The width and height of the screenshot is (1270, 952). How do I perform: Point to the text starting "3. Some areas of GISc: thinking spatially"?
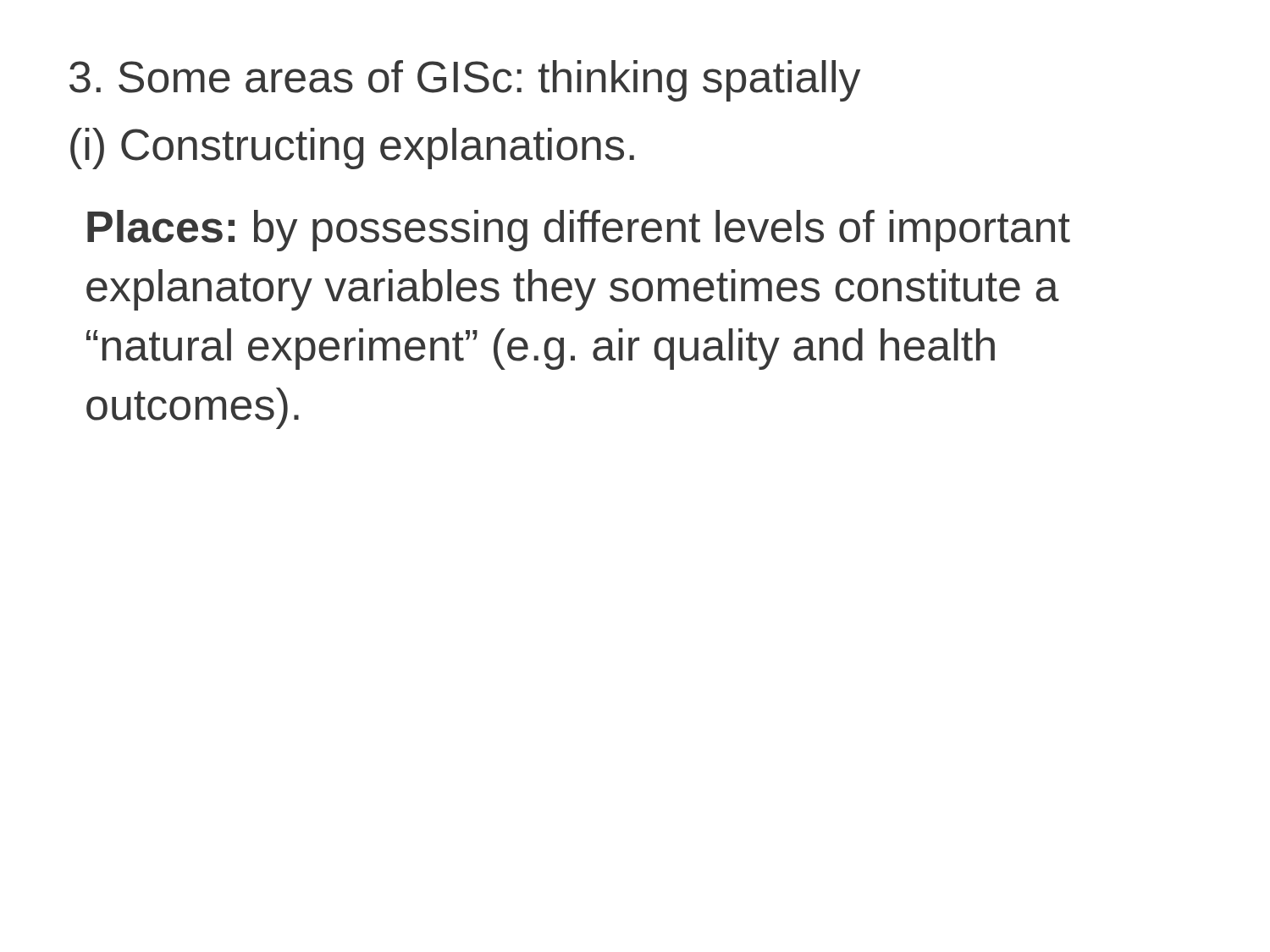[x=464, y=77]
